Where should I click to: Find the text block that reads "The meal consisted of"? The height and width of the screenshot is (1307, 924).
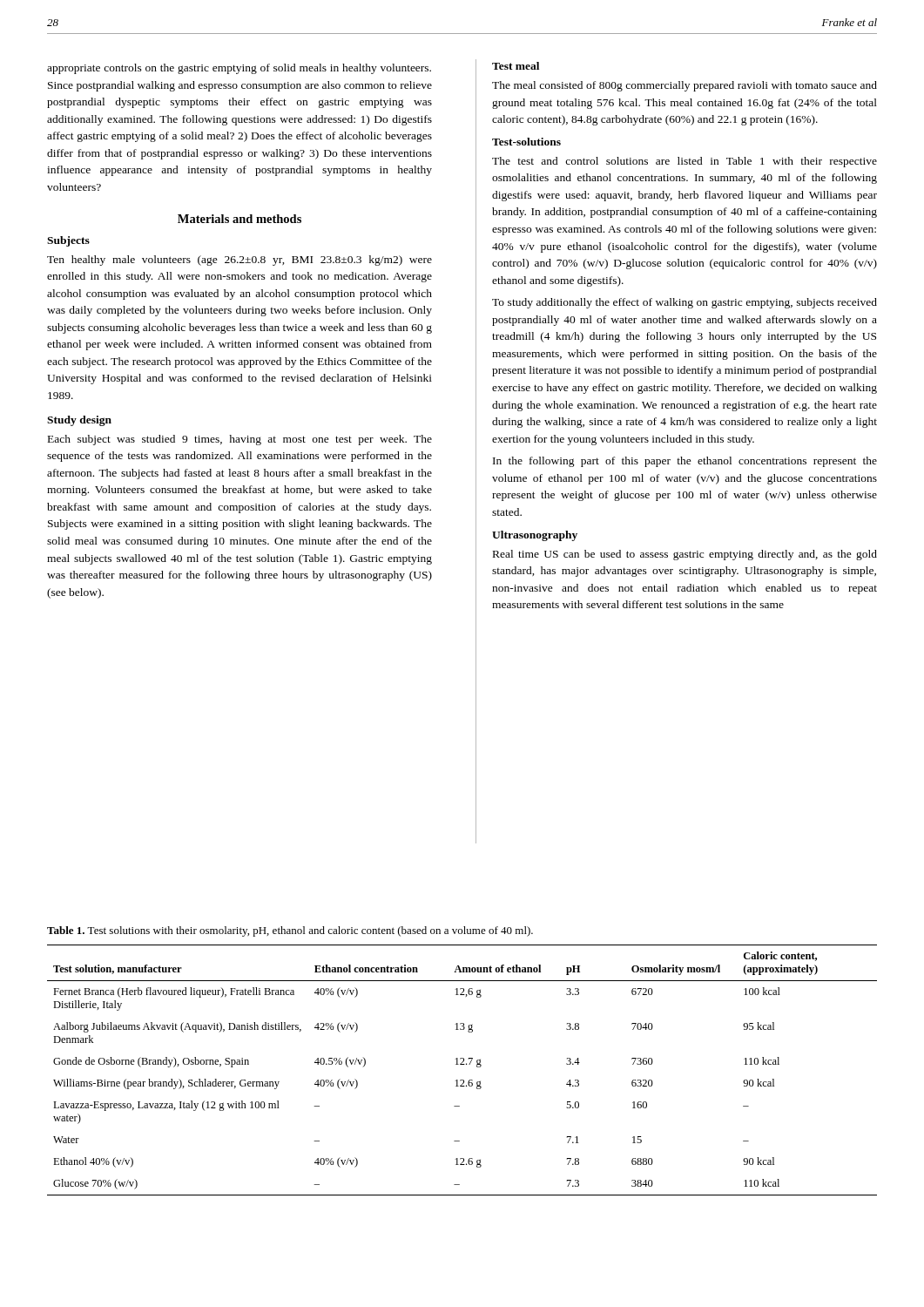click(x=684, y=102)
